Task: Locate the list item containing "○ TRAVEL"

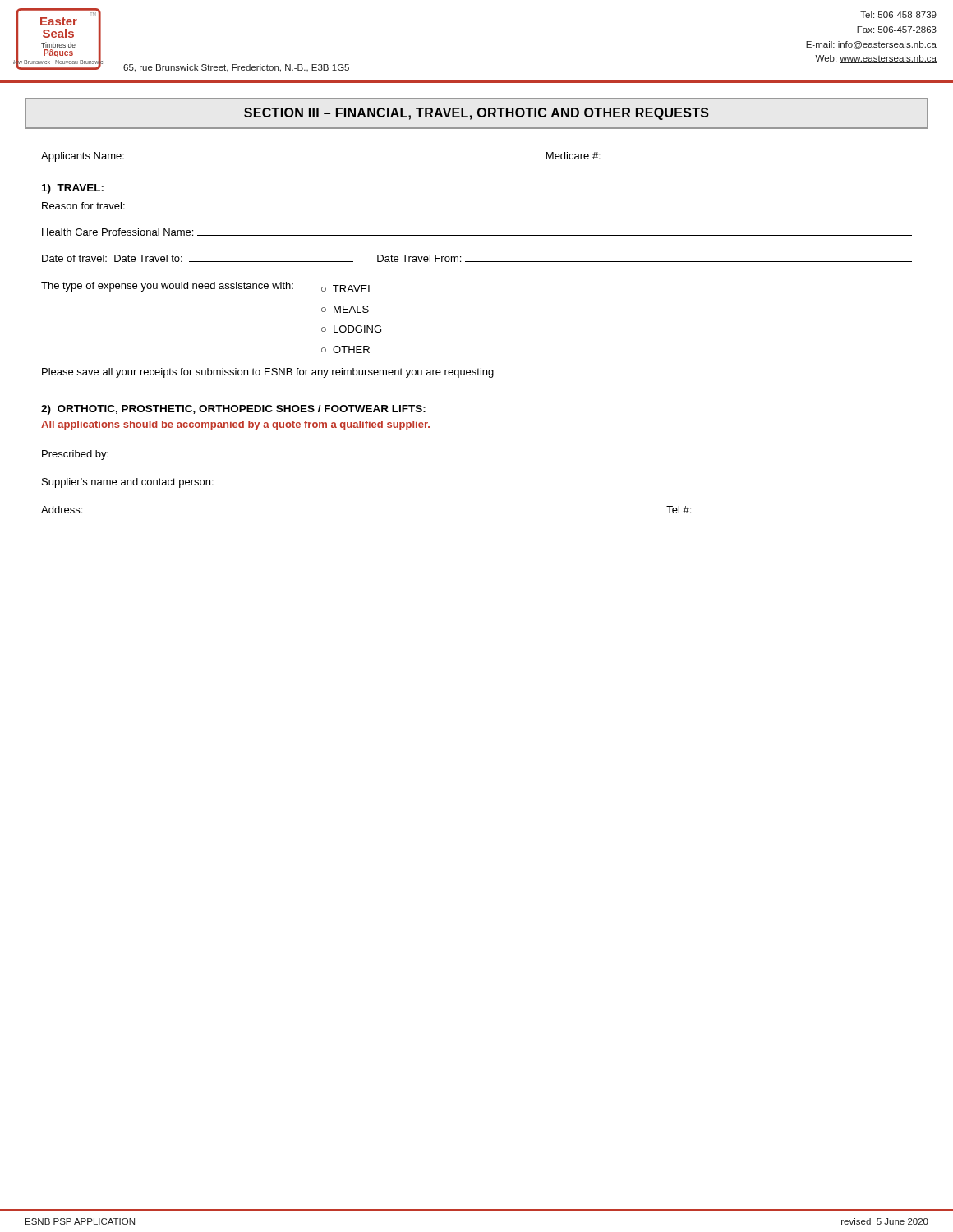Action: point(347,289)
